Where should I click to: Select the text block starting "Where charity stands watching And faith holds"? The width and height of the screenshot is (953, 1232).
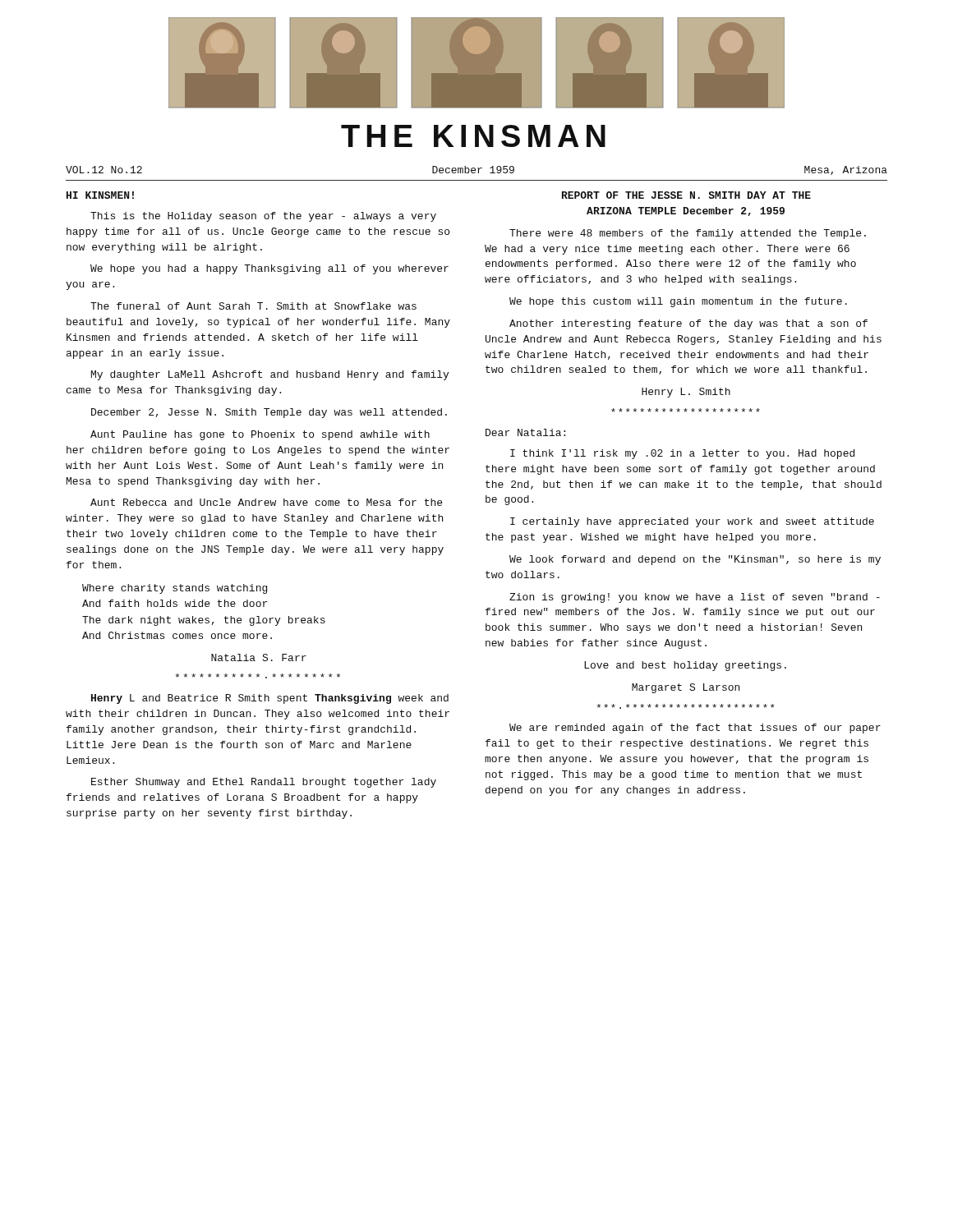tap(204, 612)
